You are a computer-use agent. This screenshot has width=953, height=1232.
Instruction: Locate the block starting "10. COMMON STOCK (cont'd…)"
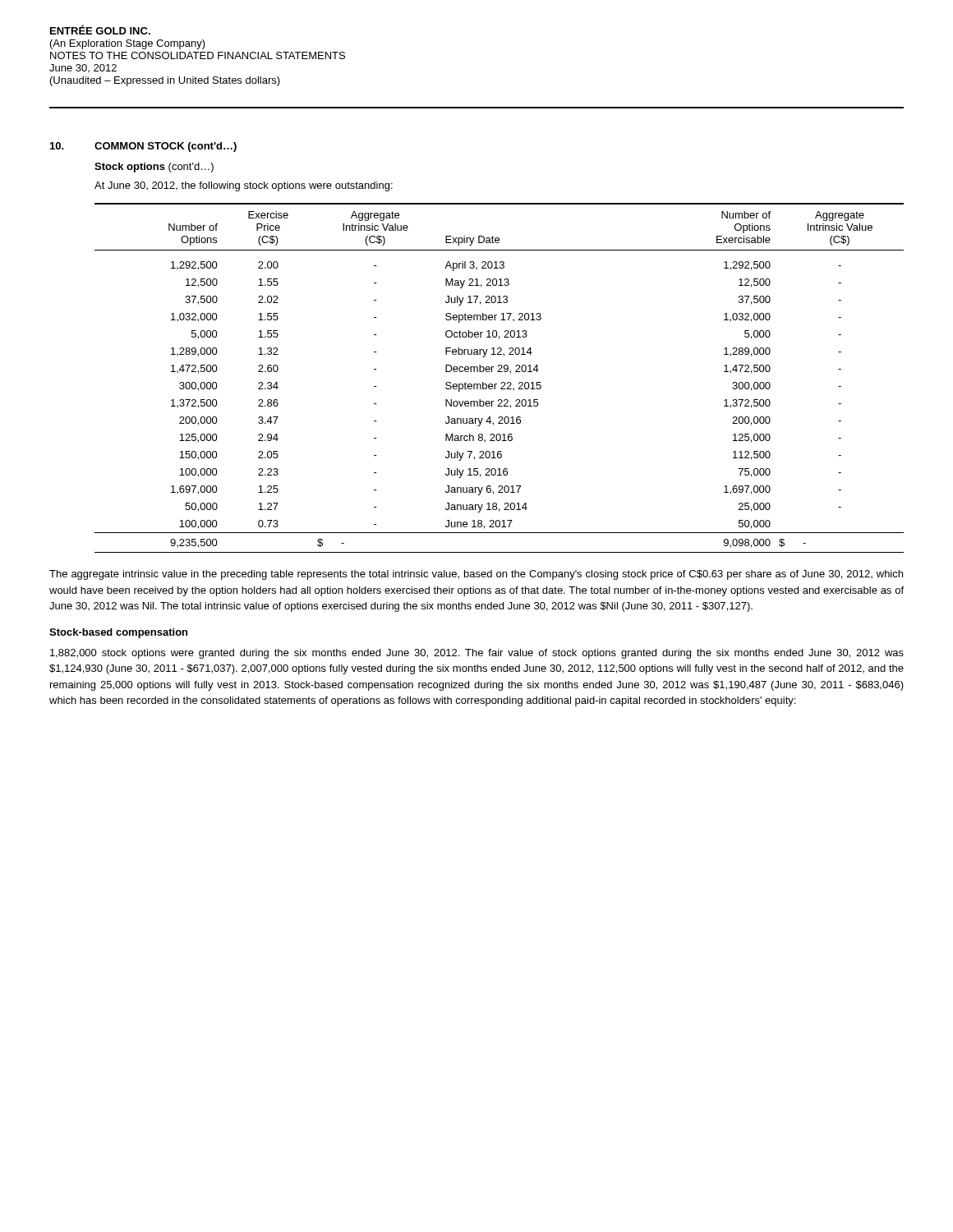point(143,146)
